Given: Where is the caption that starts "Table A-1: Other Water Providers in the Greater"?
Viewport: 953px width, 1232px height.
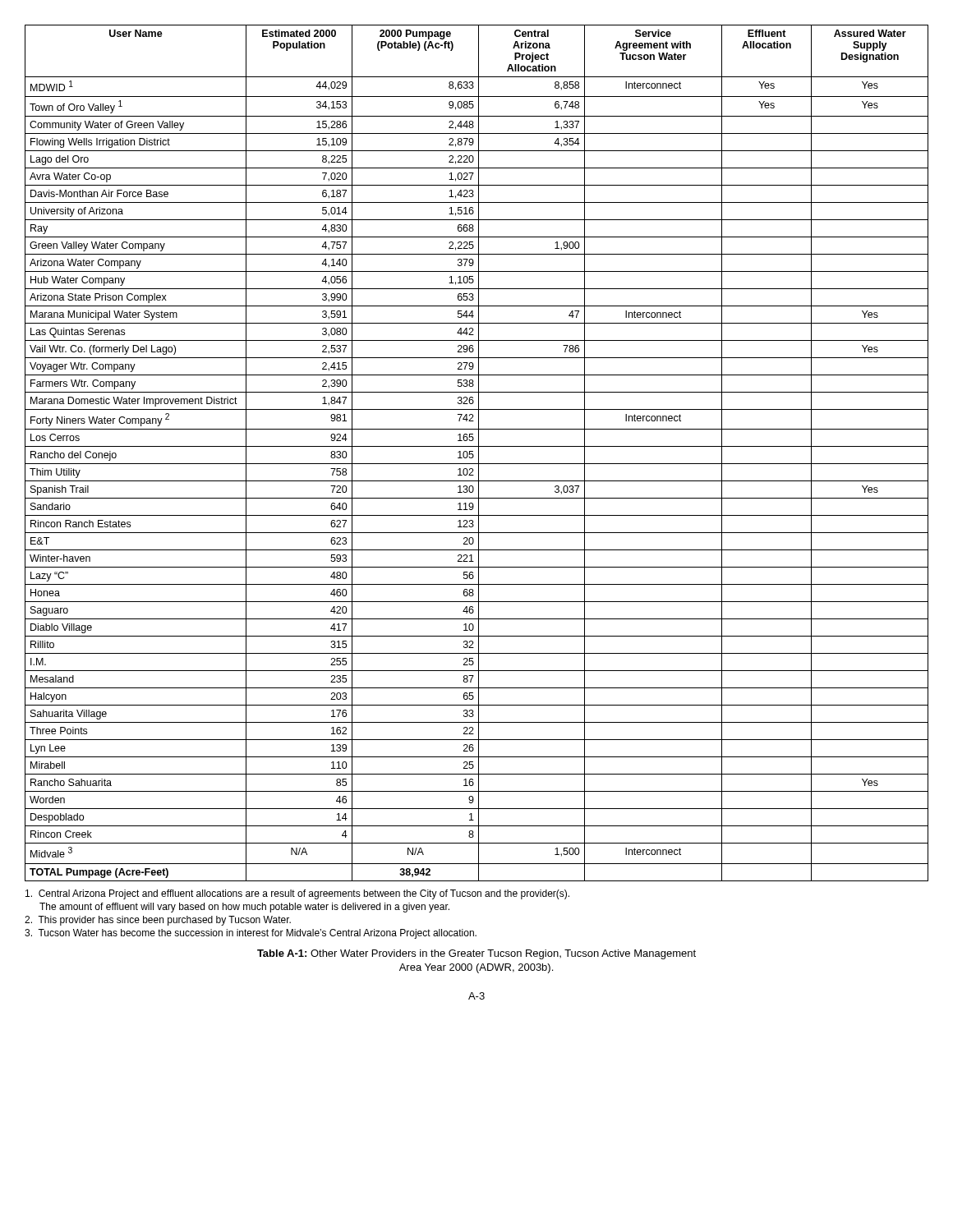Looking at the screenshot, I should [476, 960].
